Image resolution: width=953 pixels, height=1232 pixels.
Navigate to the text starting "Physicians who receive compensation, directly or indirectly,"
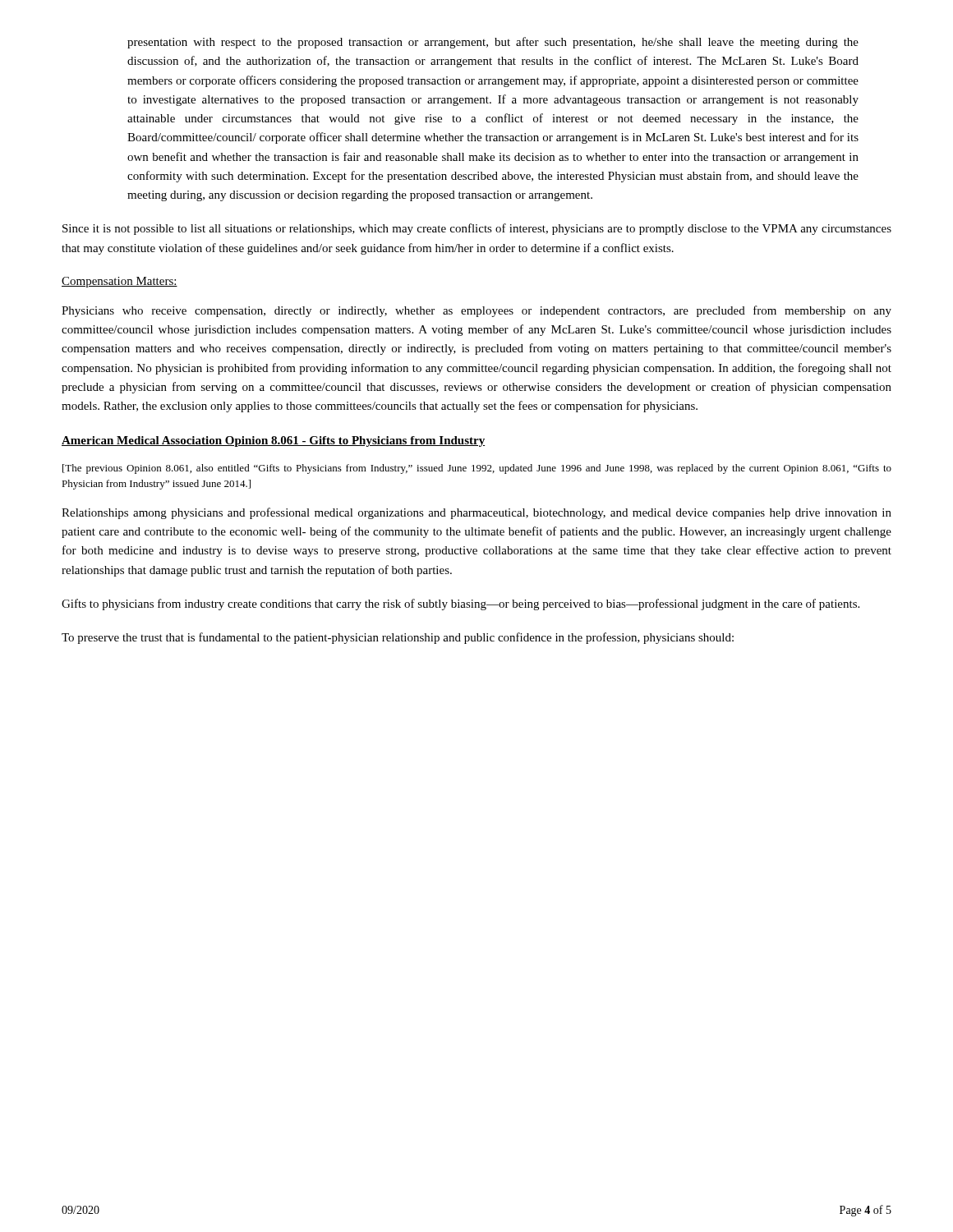(x=476, y=358)
